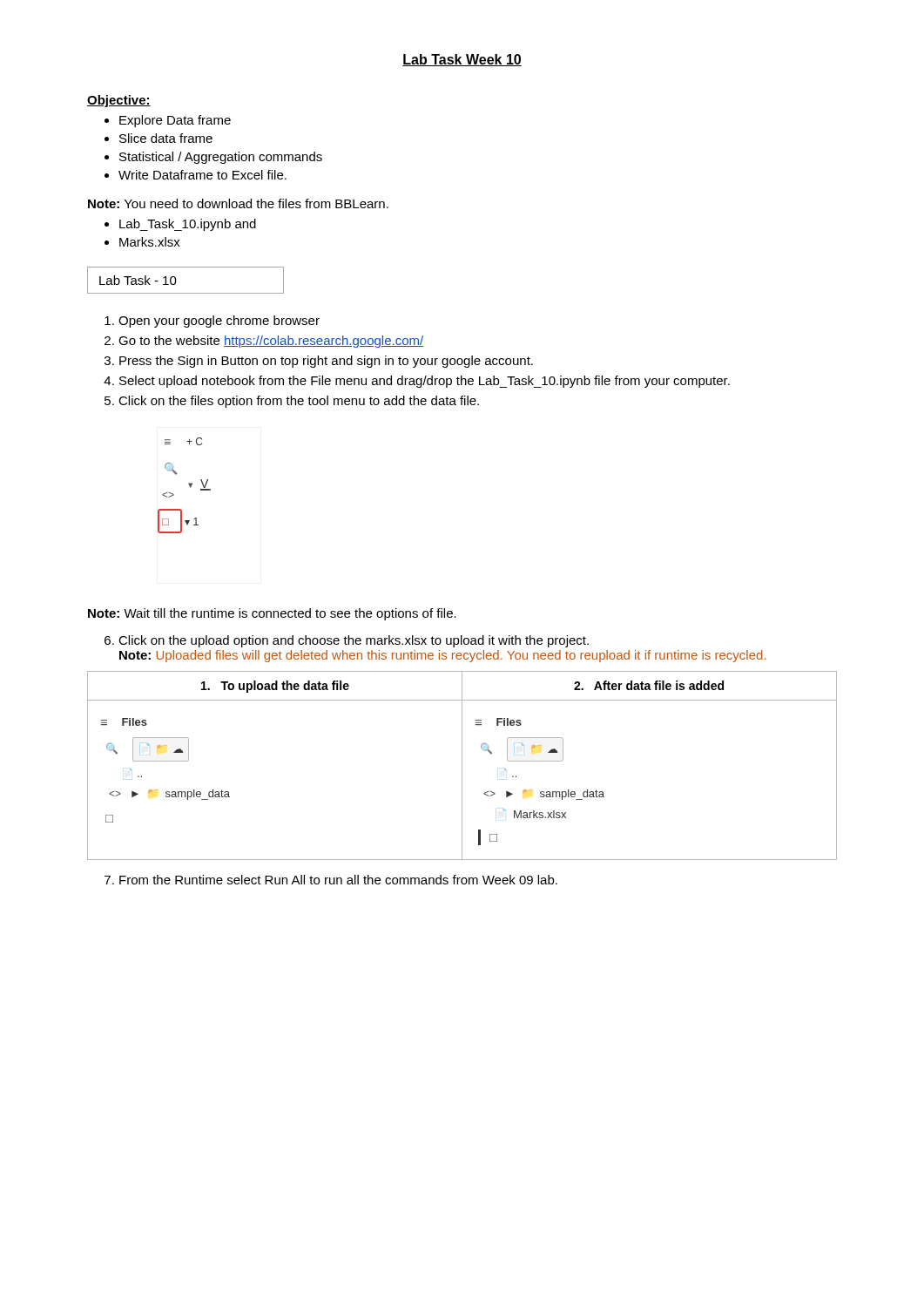Select the element starting "Note: Wait till"

[x=272, y=613]
